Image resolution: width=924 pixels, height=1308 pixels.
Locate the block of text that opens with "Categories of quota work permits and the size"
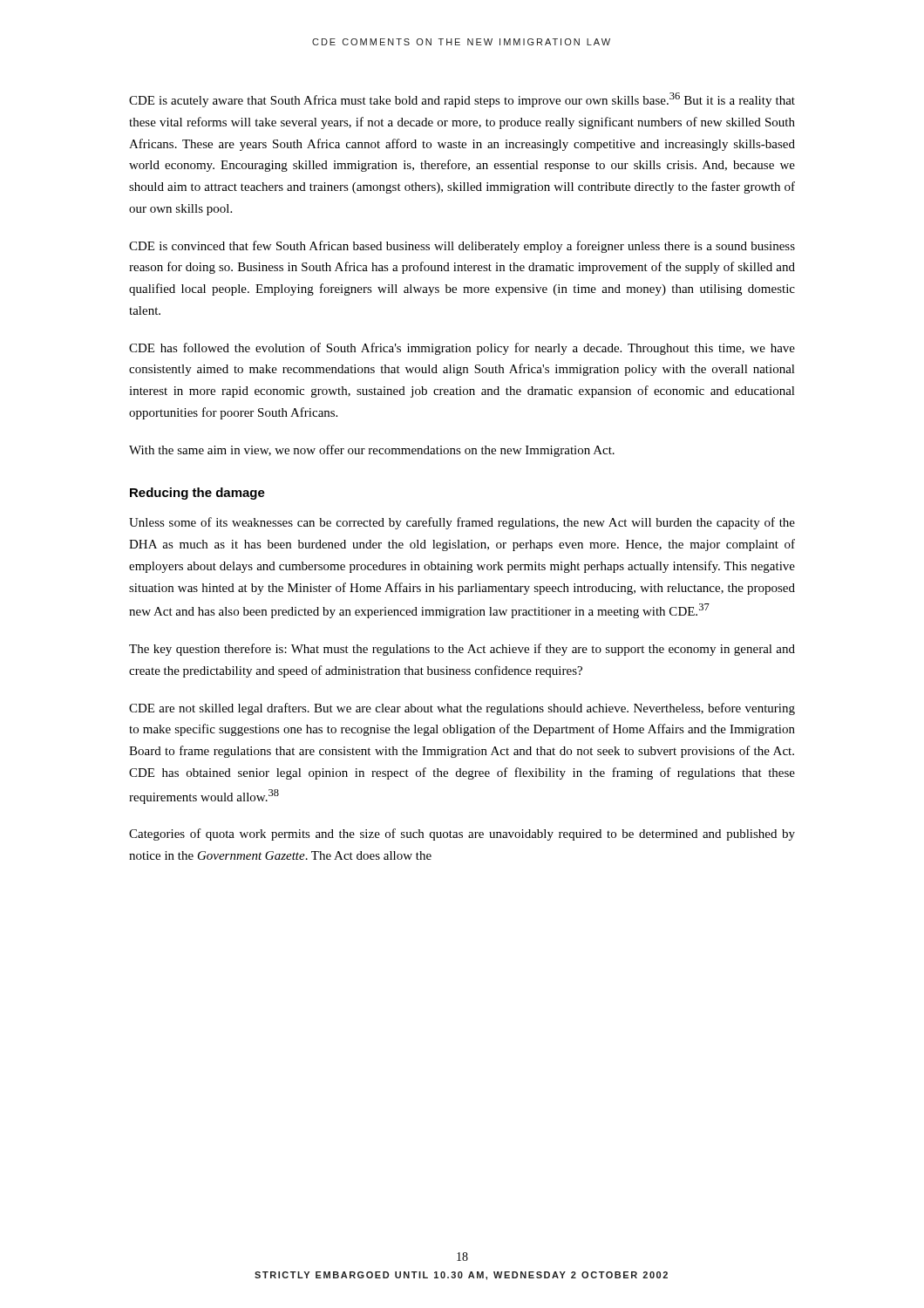pyautogui.click(x=462, y=845)
